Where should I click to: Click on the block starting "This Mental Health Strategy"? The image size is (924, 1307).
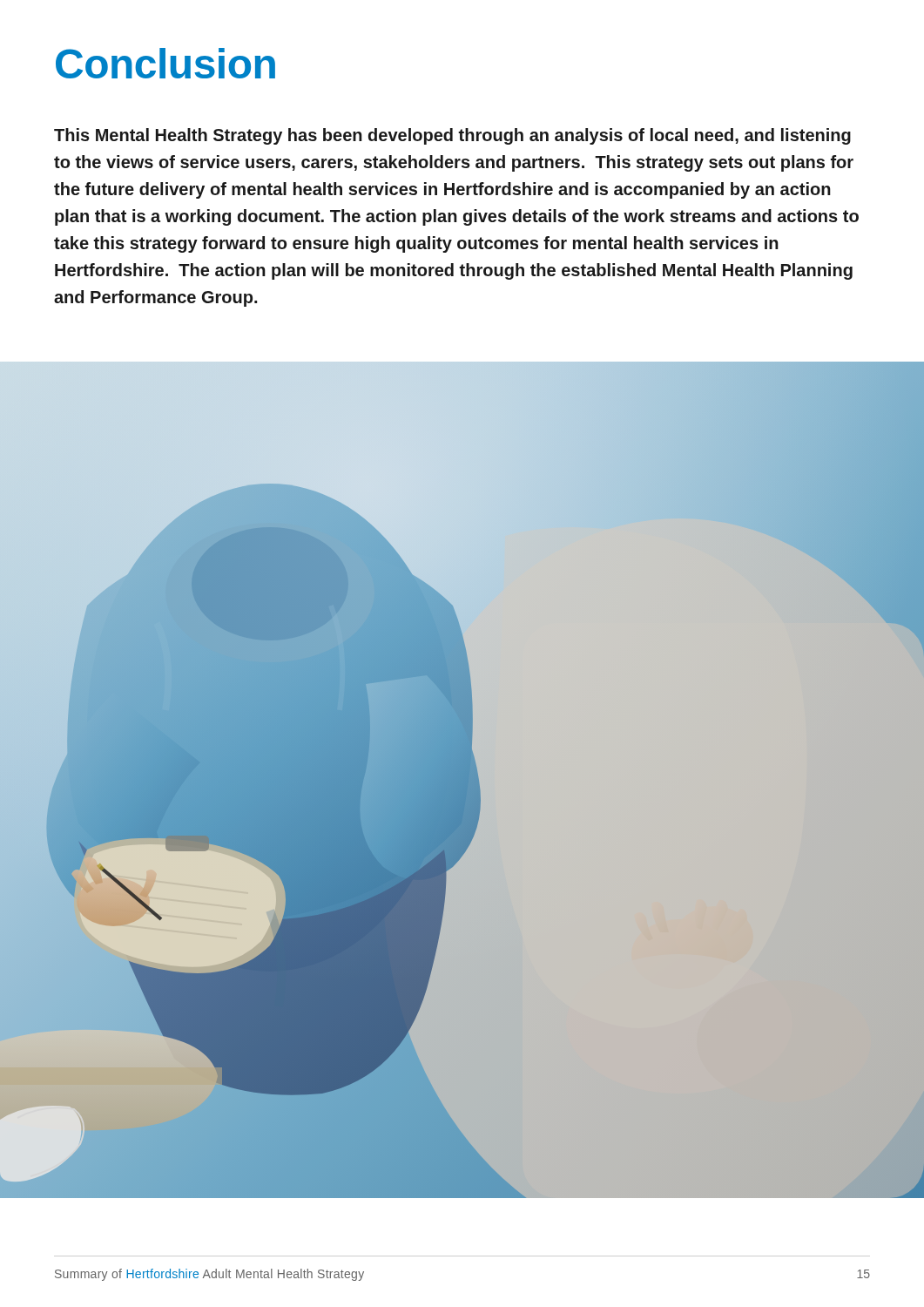coord(462,217)
